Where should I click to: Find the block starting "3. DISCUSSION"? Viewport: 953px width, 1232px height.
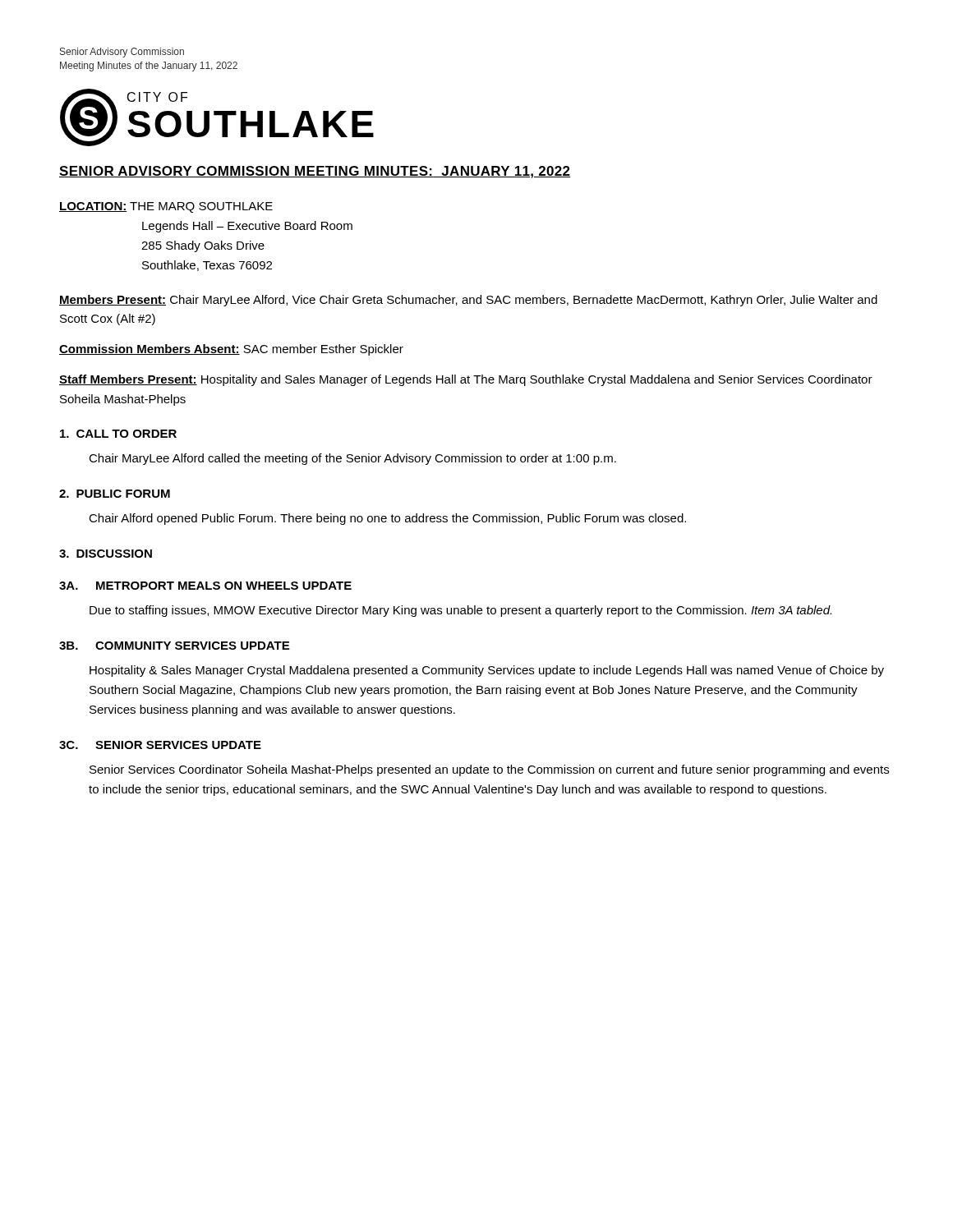[106, 553]
